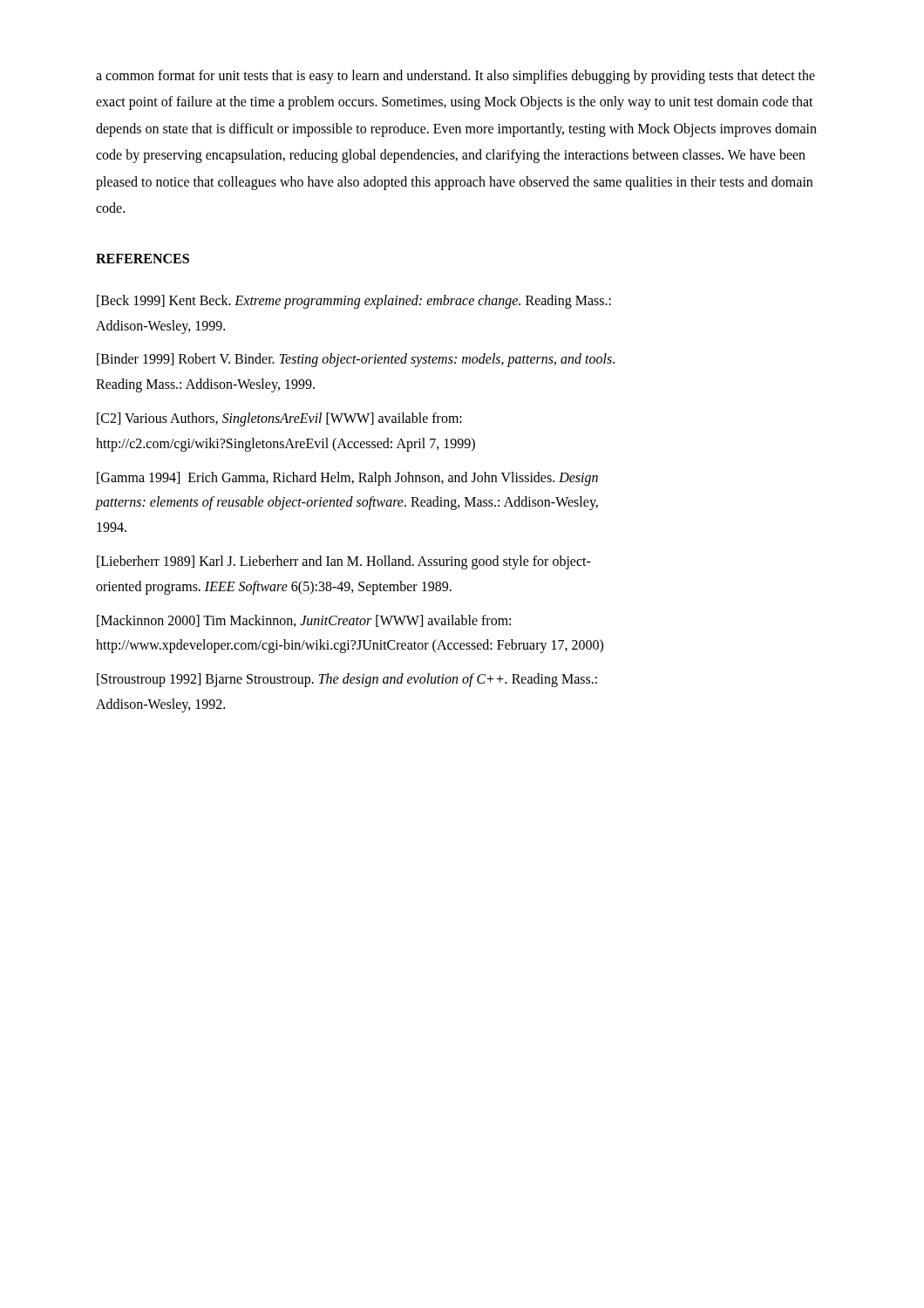Navigate to the block starting "[Beck 1999] Kent Beck. Extreme programming explained:"

[354, 313]
